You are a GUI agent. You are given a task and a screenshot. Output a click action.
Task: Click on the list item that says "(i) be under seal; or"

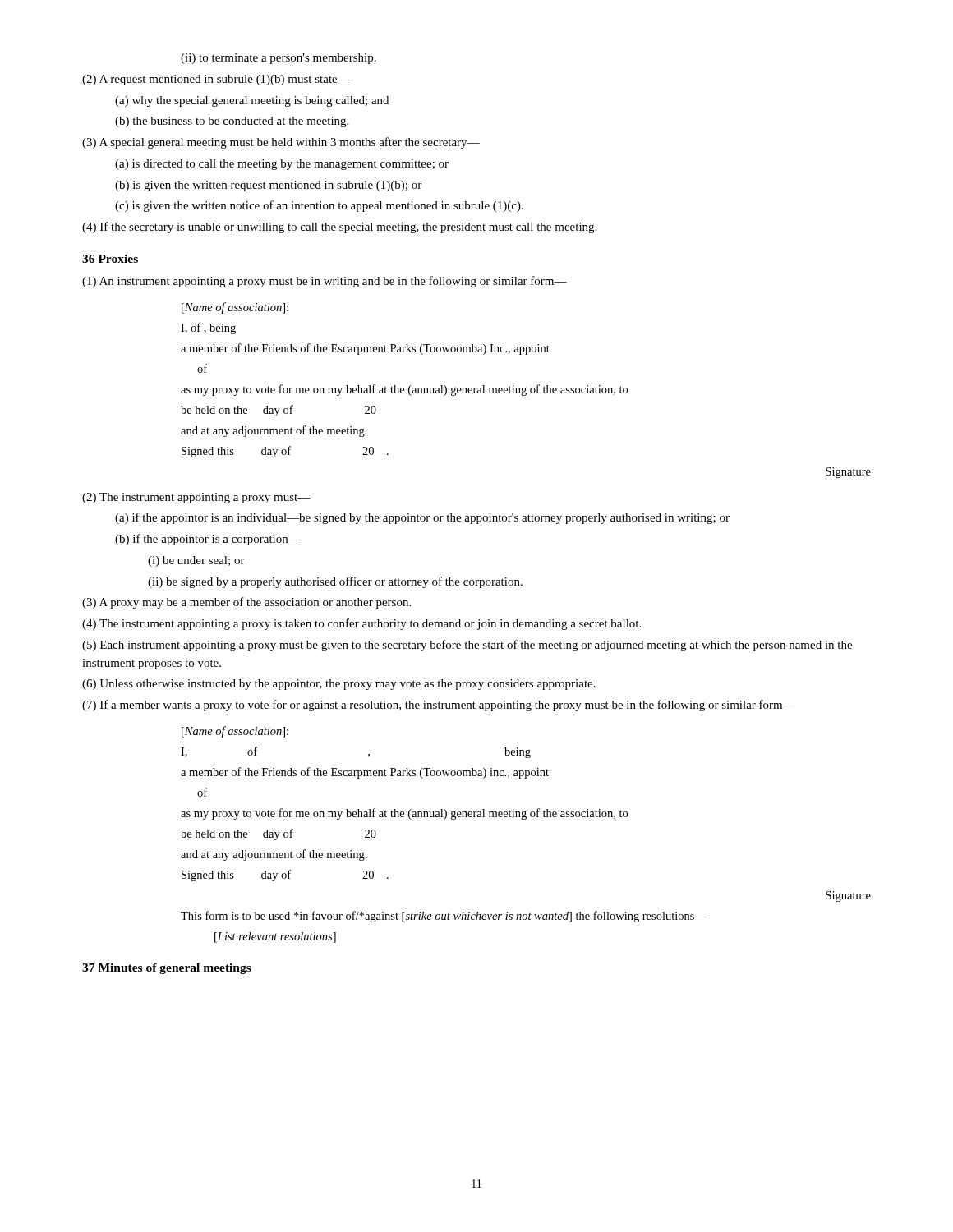[196, 561]
